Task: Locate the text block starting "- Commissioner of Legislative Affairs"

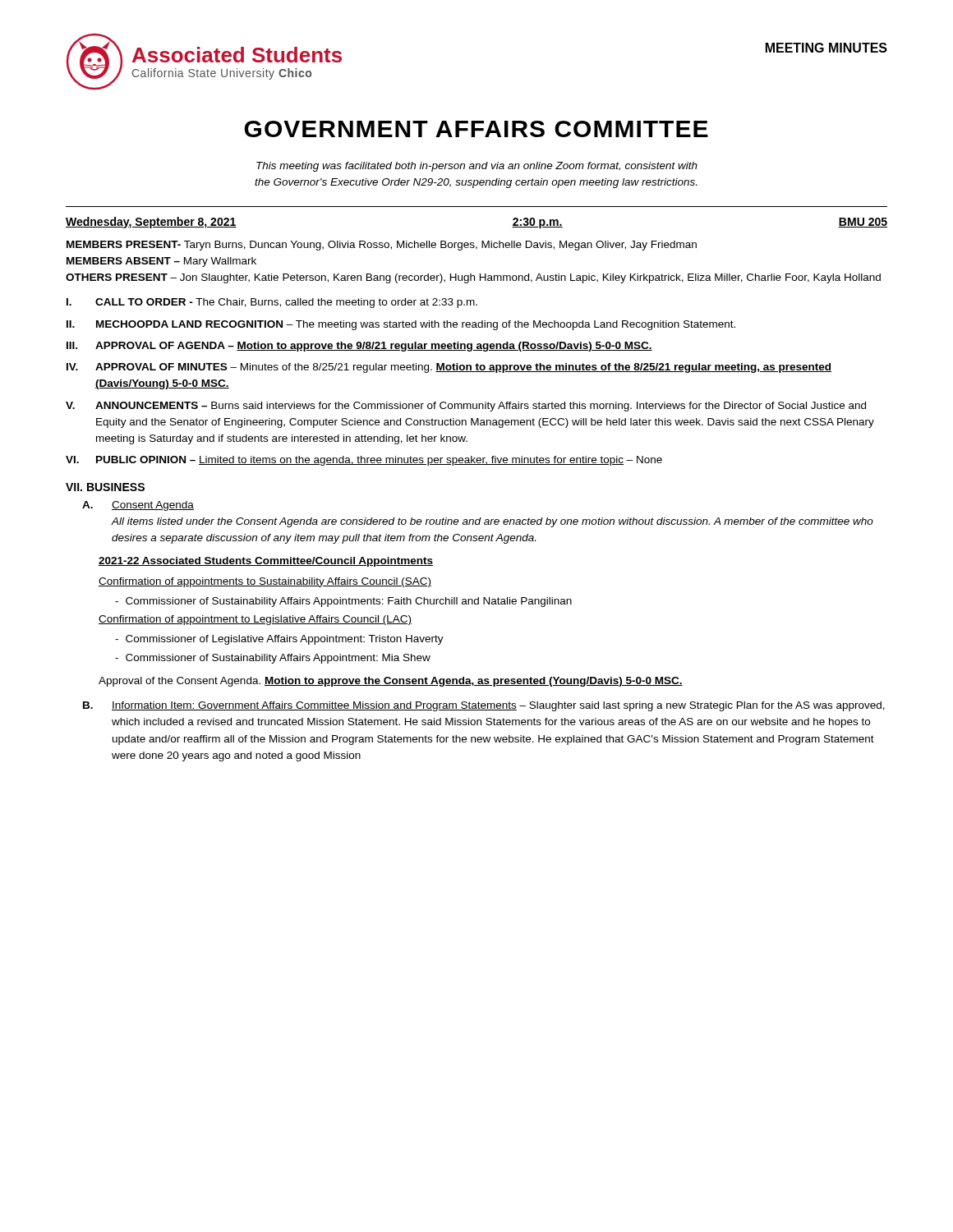Action: point(279,639)
